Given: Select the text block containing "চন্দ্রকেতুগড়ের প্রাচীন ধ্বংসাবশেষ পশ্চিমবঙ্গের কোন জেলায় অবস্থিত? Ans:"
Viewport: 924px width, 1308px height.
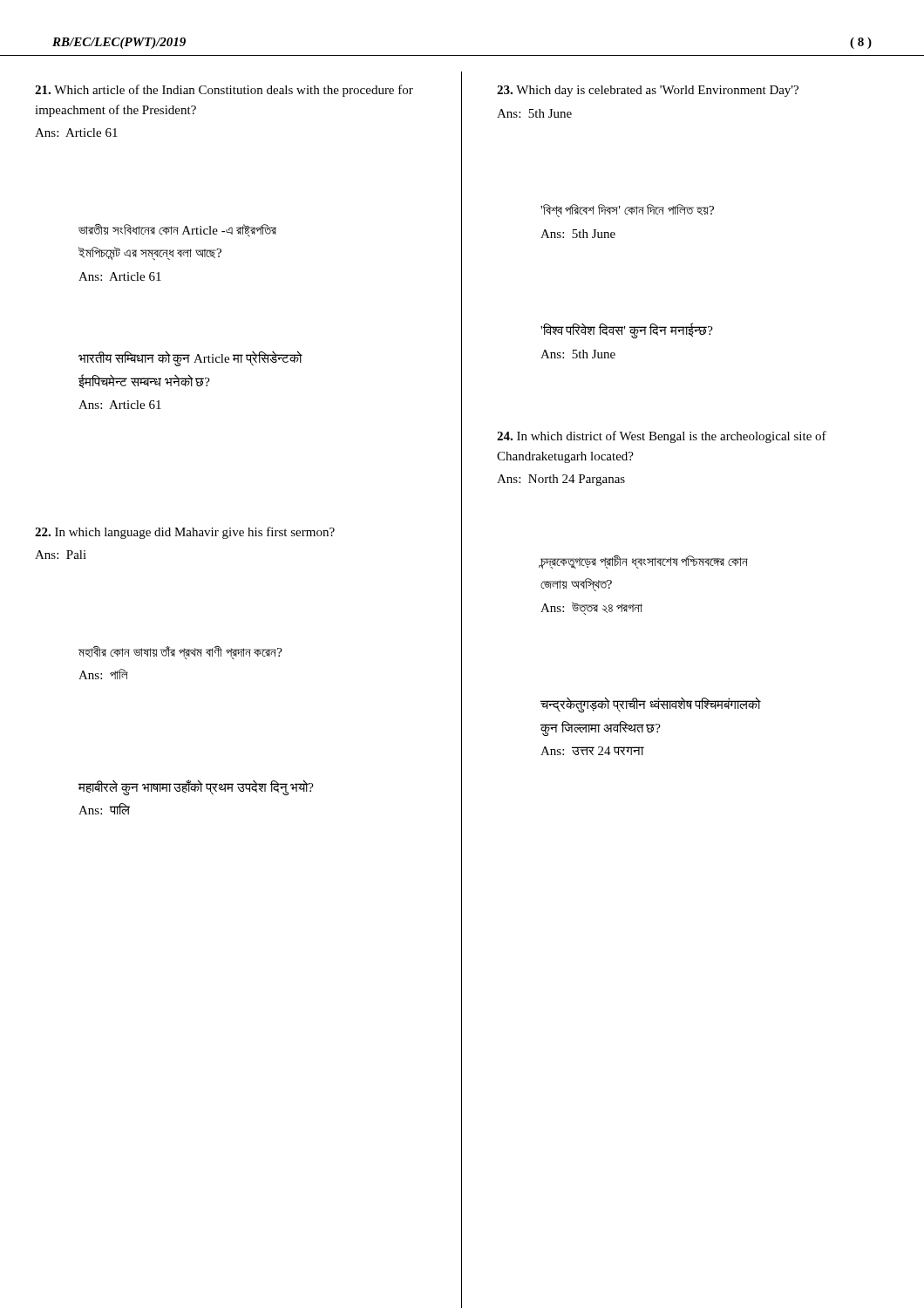Looking at the screenshot, I should (x=644, y=562).
